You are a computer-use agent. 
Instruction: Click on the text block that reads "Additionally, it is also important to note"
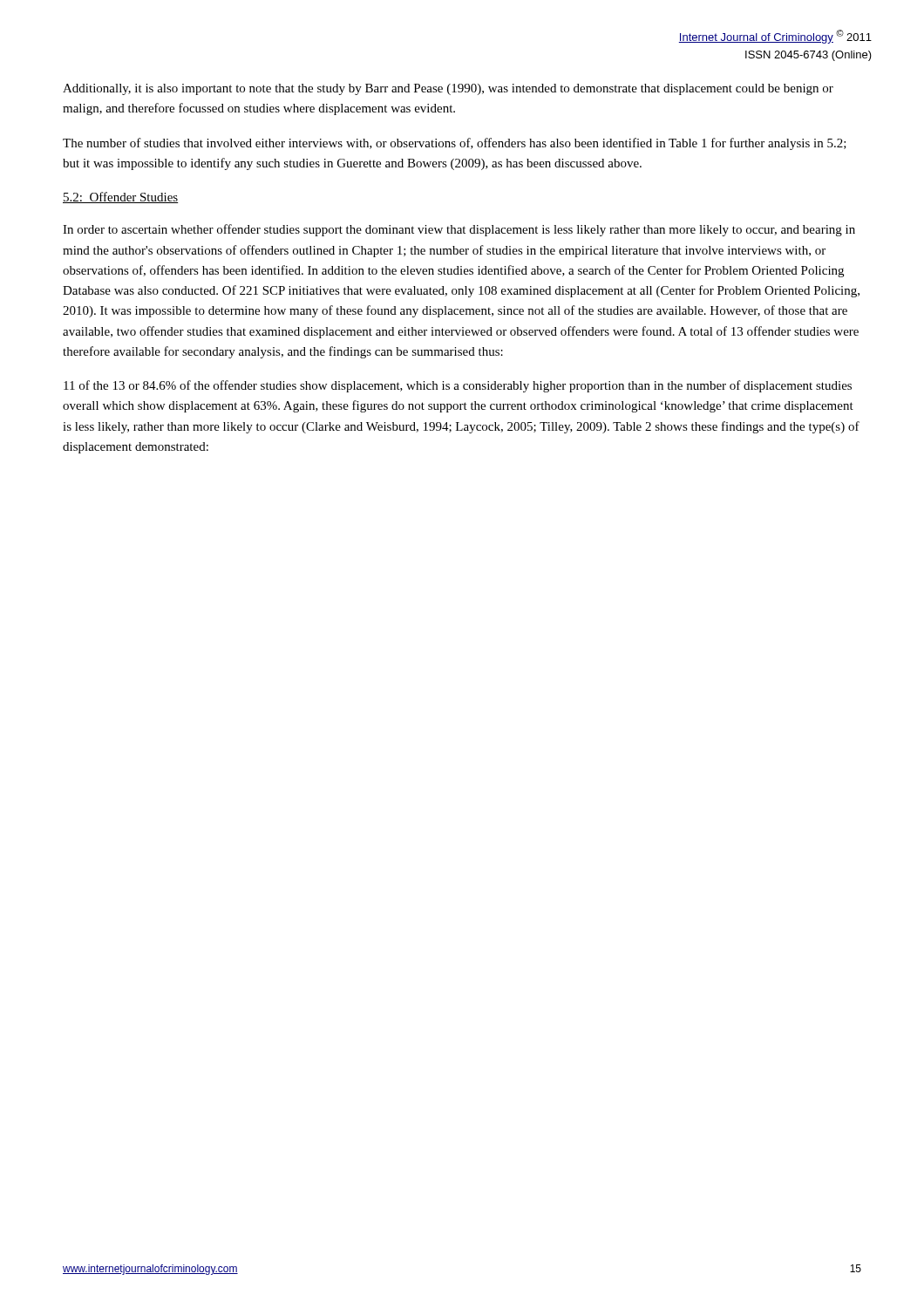coord(448,98)
